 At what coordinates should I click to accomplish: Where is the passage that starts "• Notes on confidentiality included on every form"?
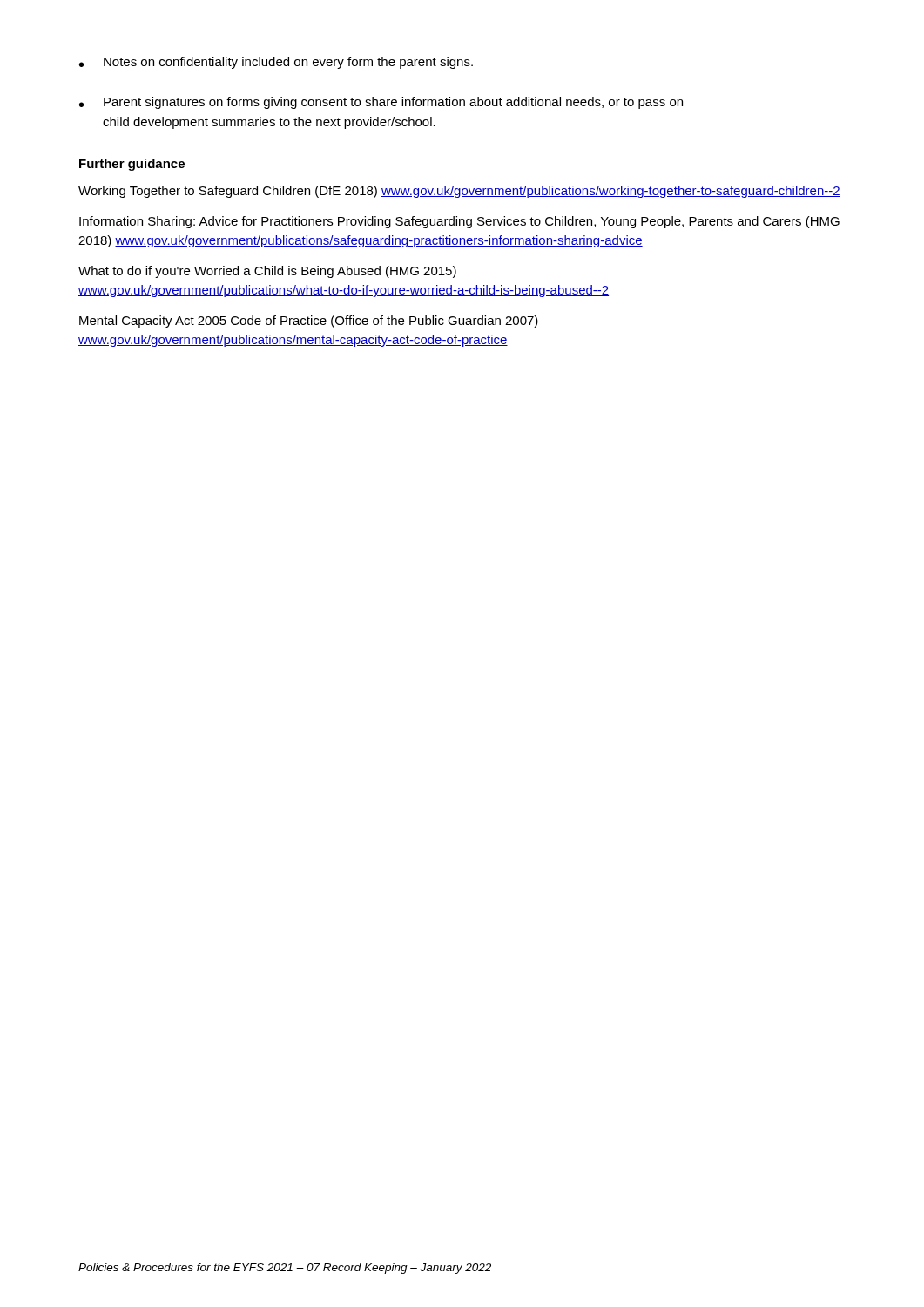coord(276,65)
